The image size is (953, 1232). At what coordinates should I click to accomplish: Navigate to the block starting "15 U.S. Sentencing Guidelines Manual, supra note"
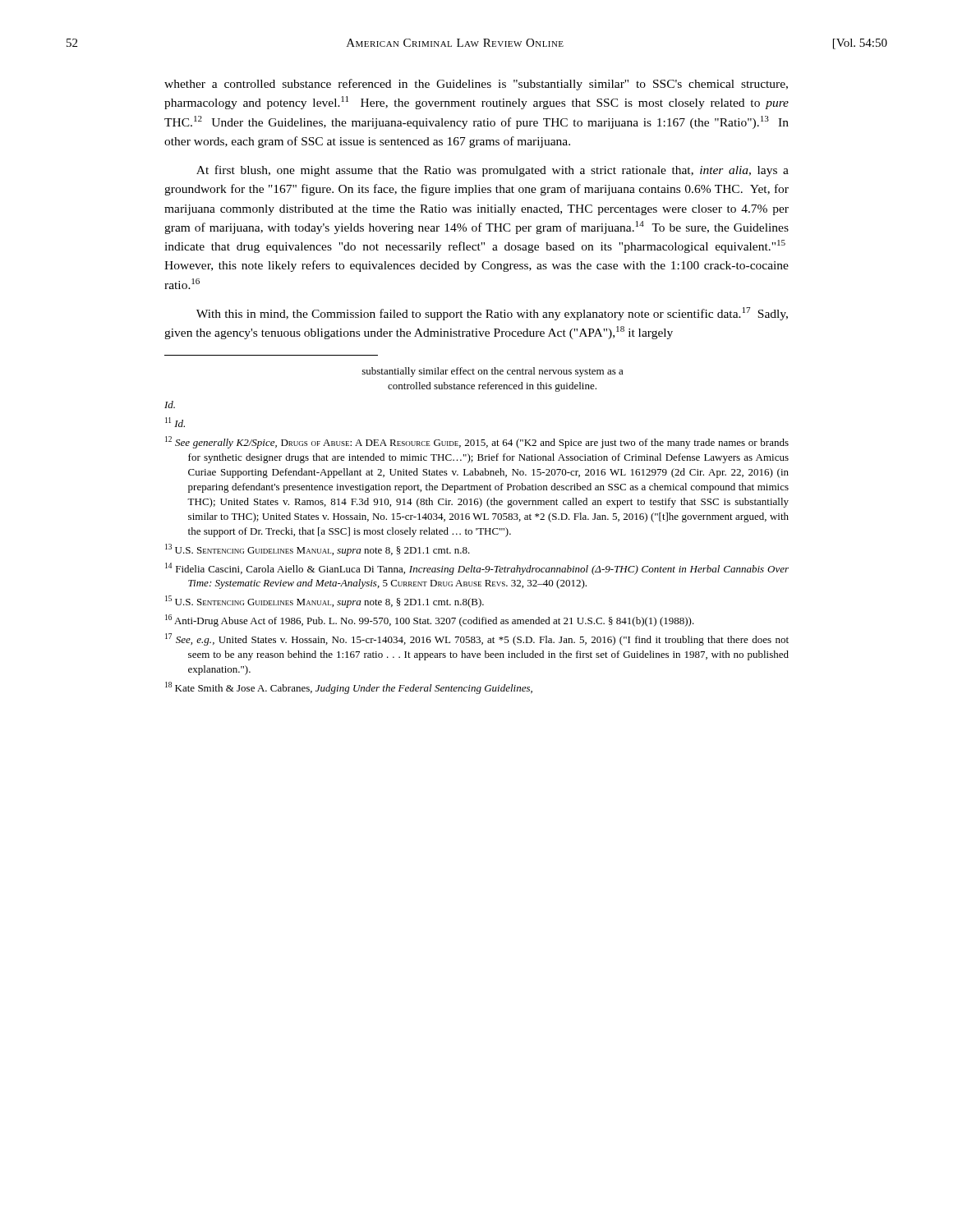point(476,602)
